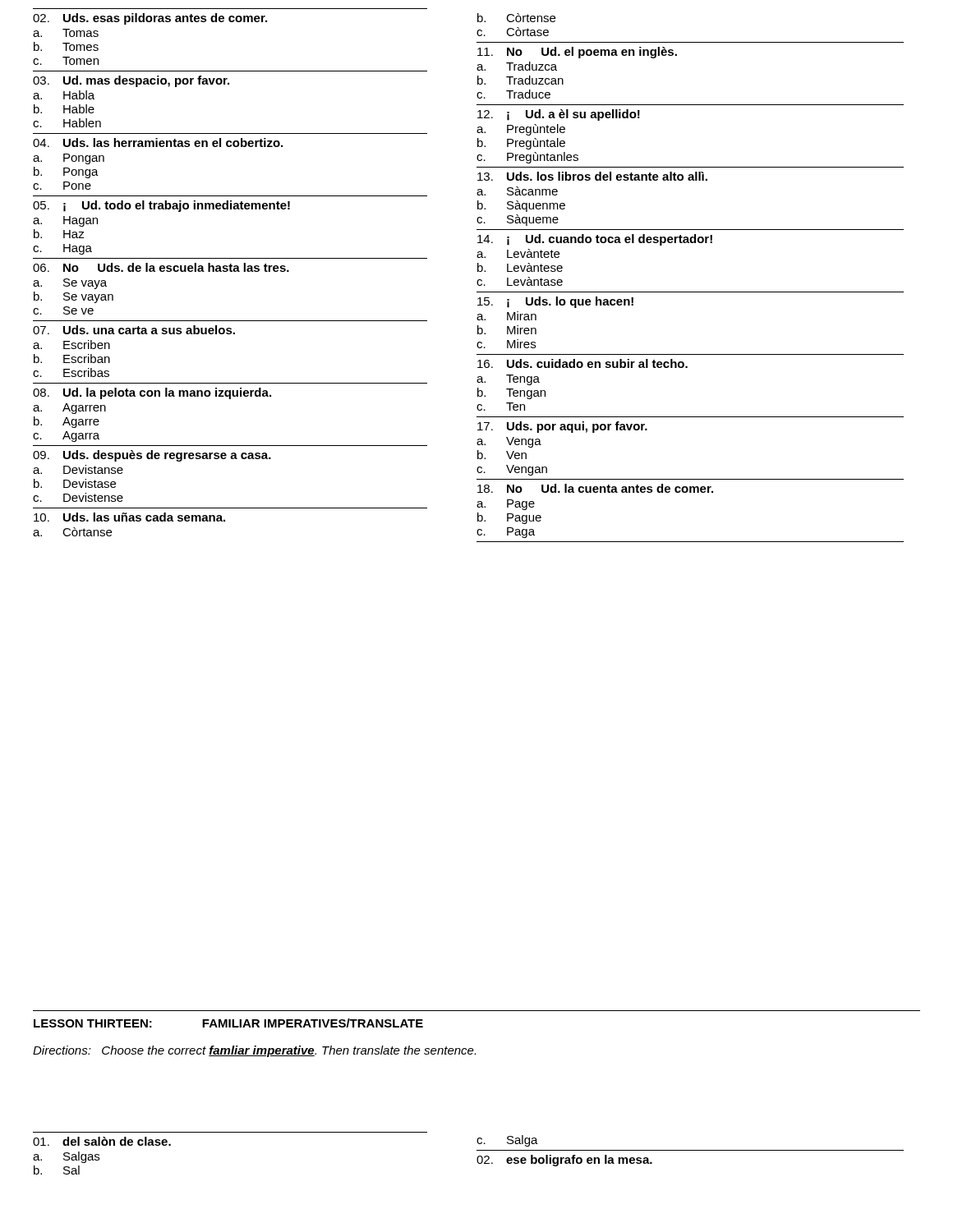
Task: Locate the list item that reads "13.Uds. los libros del"
Action: tap(592, 176)
